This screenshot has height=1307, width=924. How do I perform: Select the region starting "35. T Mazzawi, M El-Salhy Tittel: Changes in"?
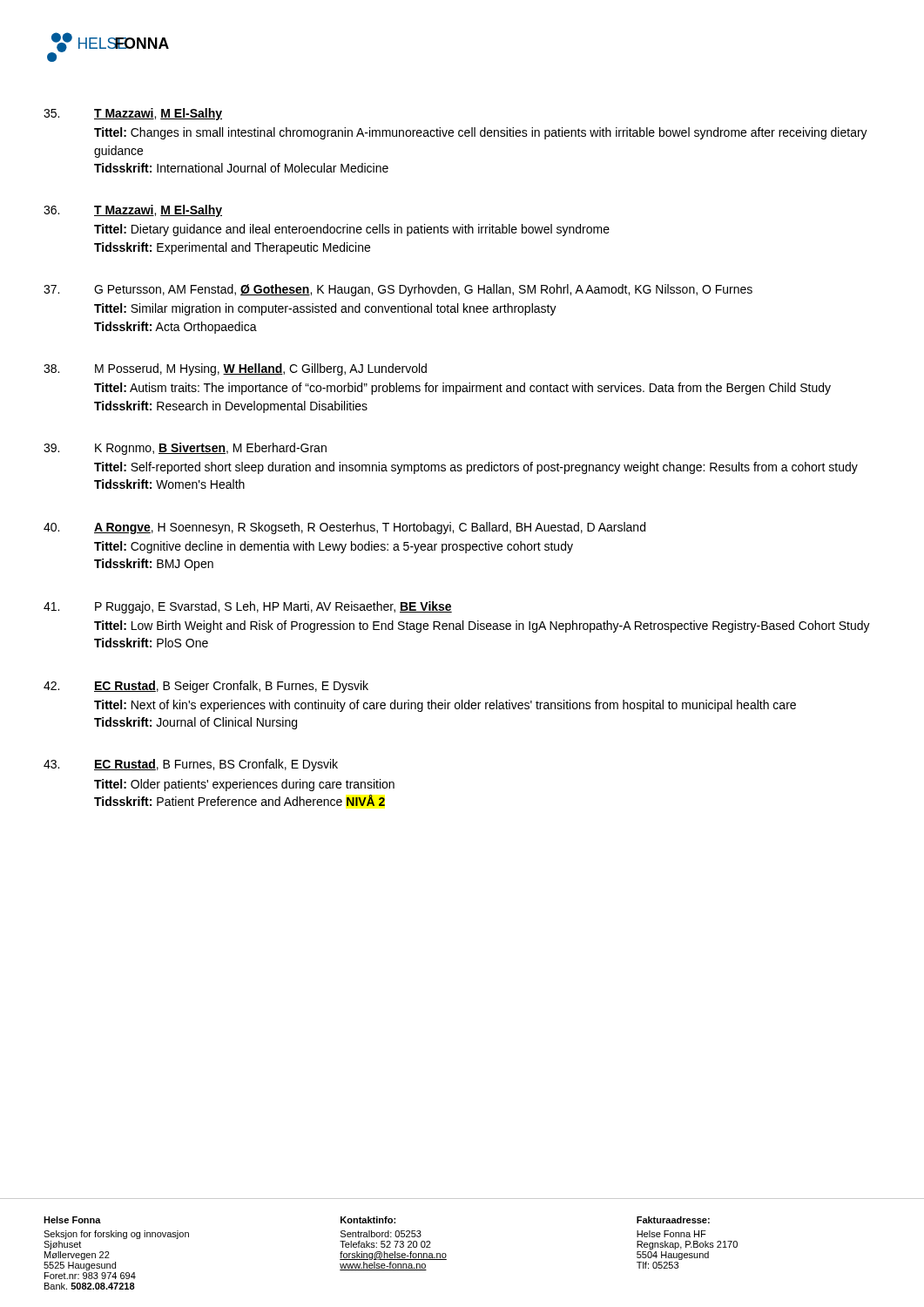coord(462,141)
